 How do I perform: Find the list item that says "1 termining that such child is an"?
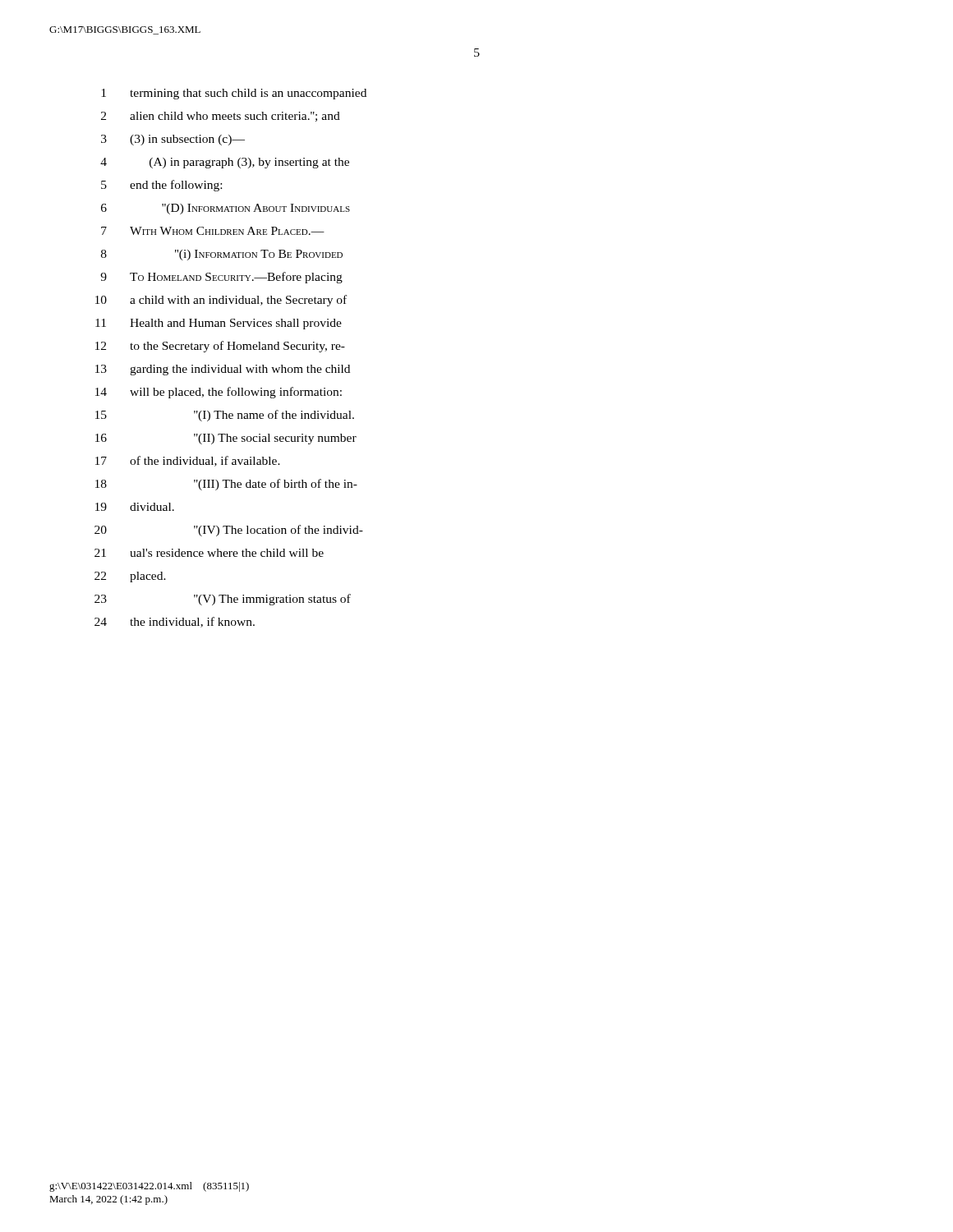tap(234, 94)
